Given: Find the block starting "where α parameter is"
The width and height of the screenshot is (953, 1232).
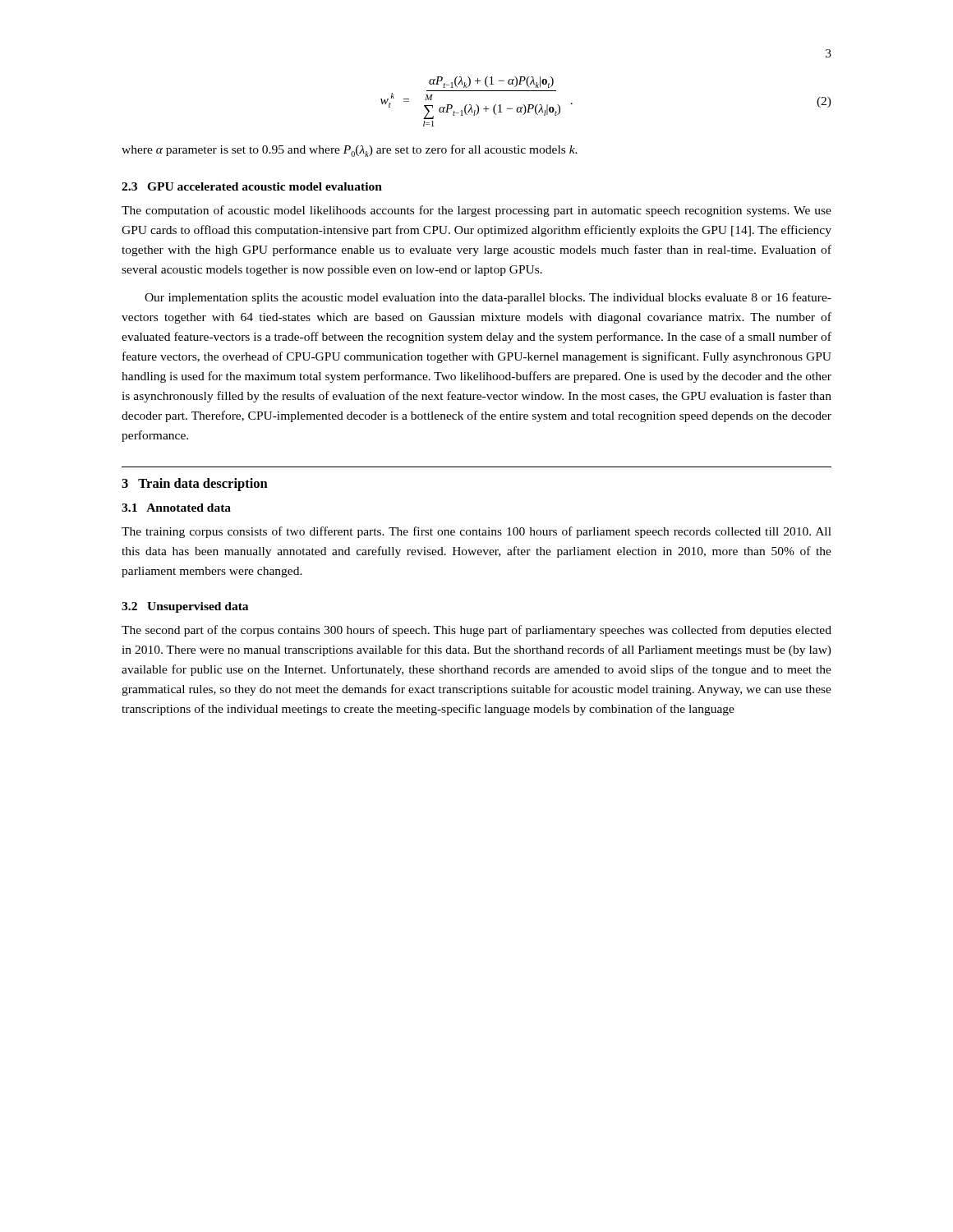Looking at the screenshot, I should 476,150.
